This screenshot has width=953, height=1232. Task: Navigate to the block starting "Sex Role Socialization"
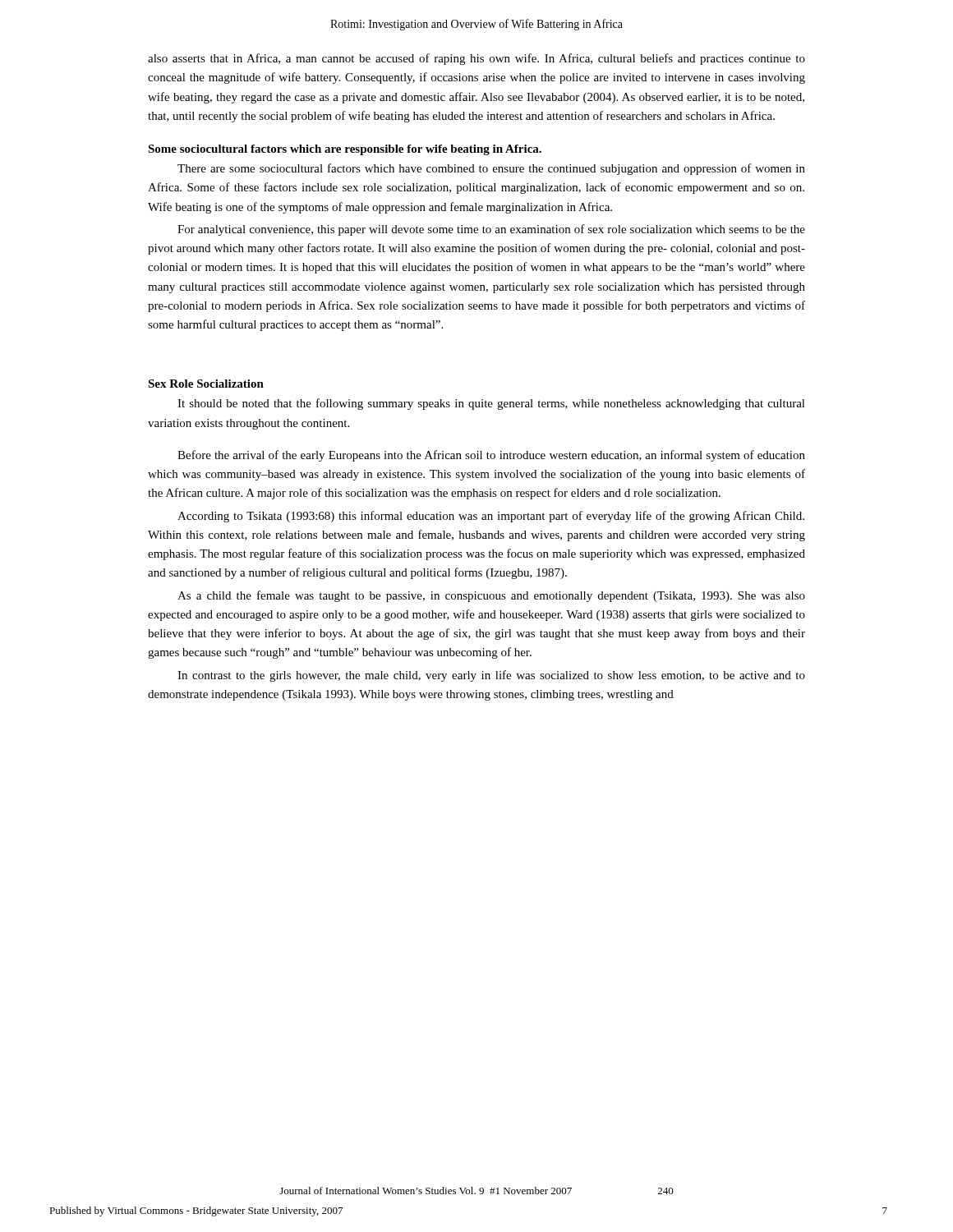click(206, 384)
